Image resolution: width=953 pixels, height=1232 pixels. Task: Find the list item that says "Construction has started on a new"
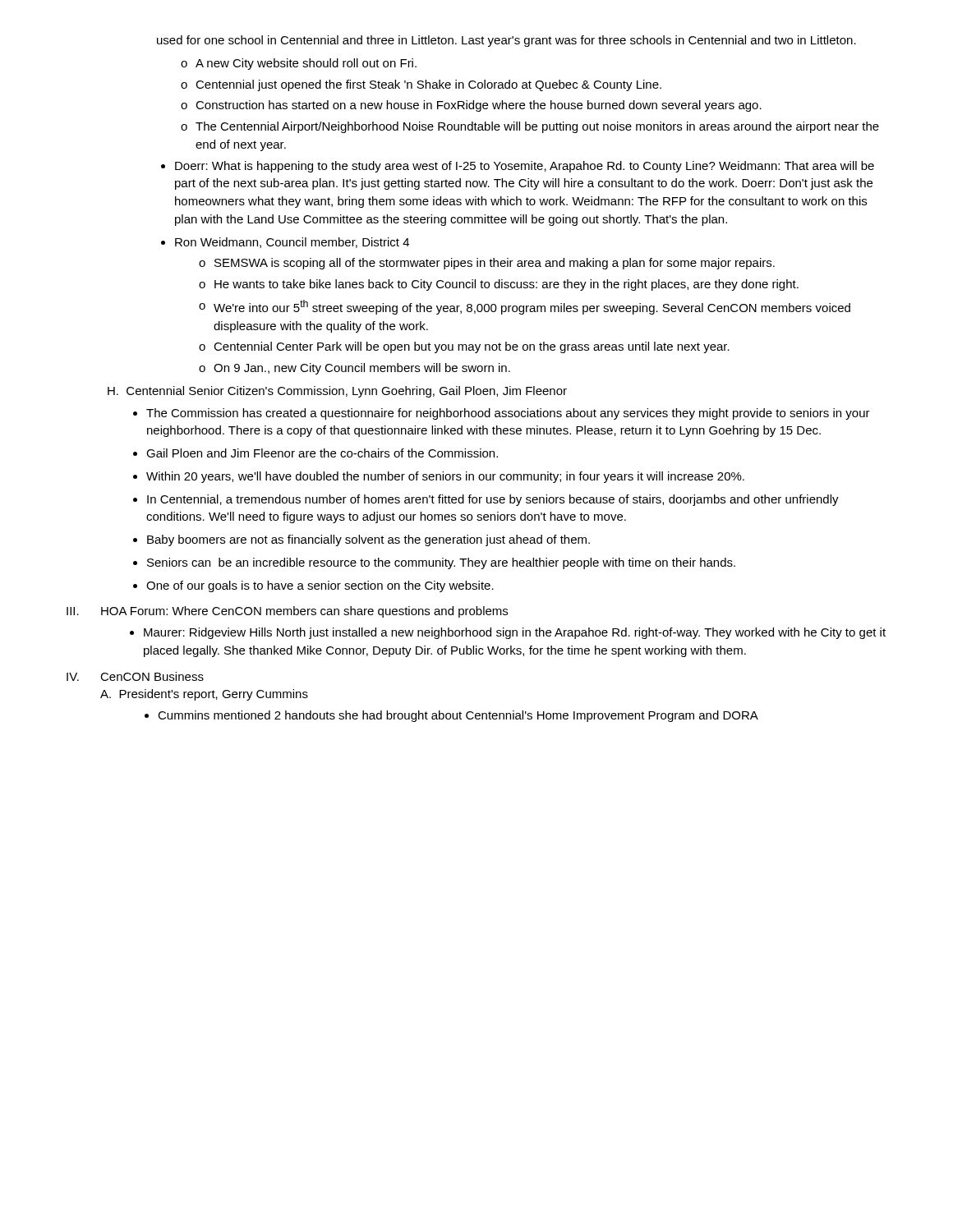pos(479,105)
